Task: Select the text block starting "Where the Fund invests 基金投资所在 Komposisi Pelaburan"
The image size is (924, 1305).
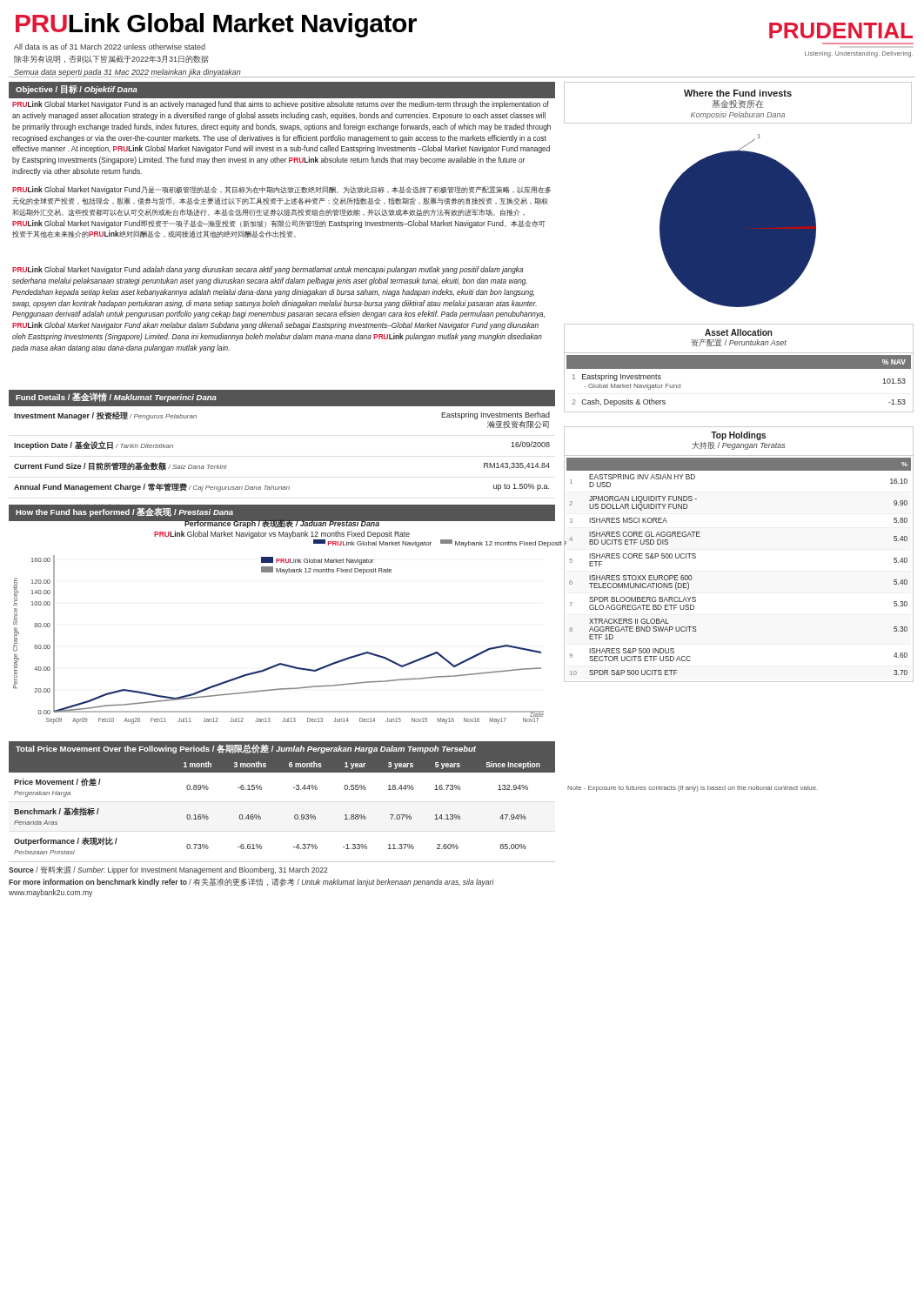Action: point(738,103)
